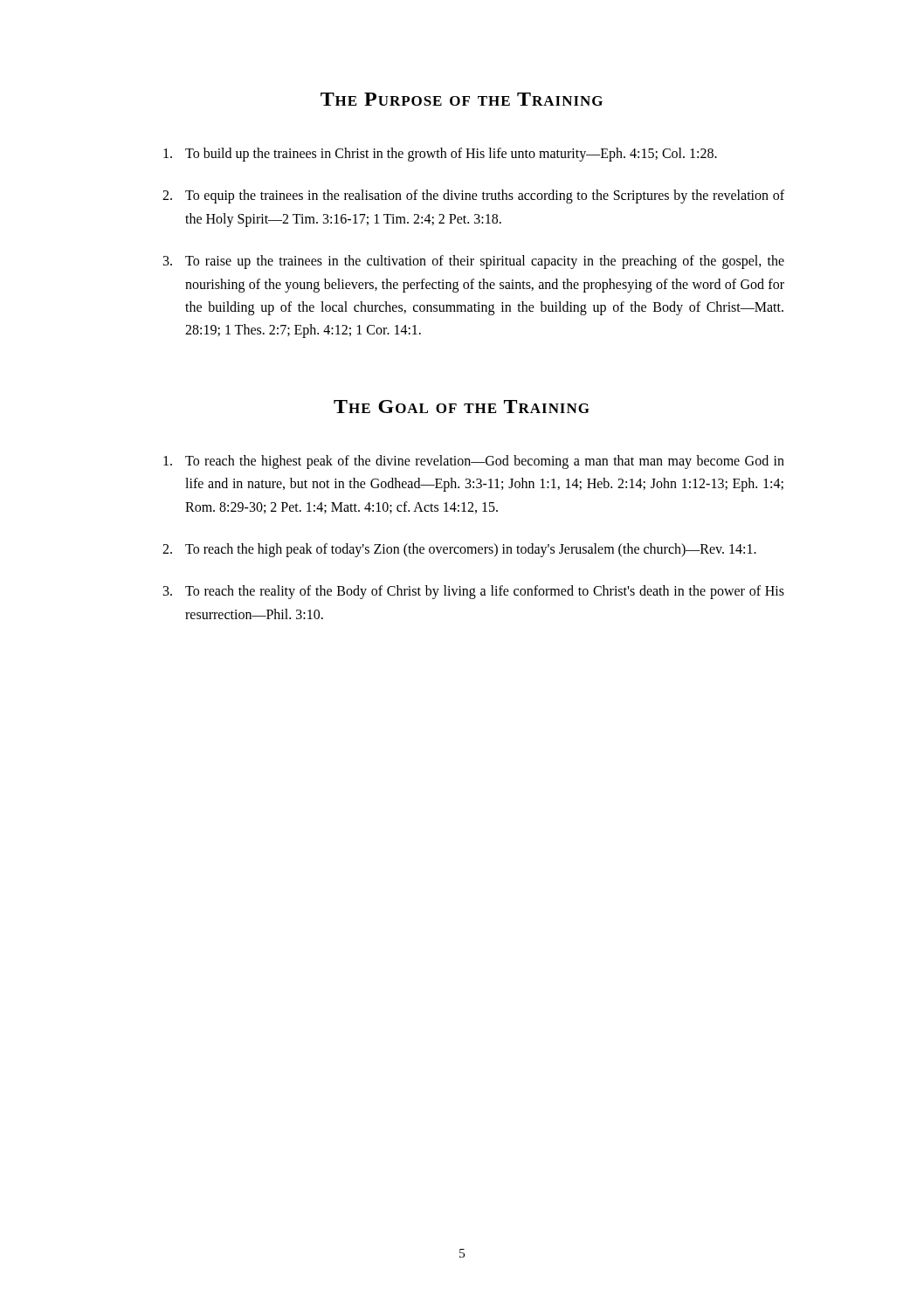The image size is (924, 1310).
Task: Click the passage that begins "2. To reach the high peak of today's"
Action: tap(462, 549)
